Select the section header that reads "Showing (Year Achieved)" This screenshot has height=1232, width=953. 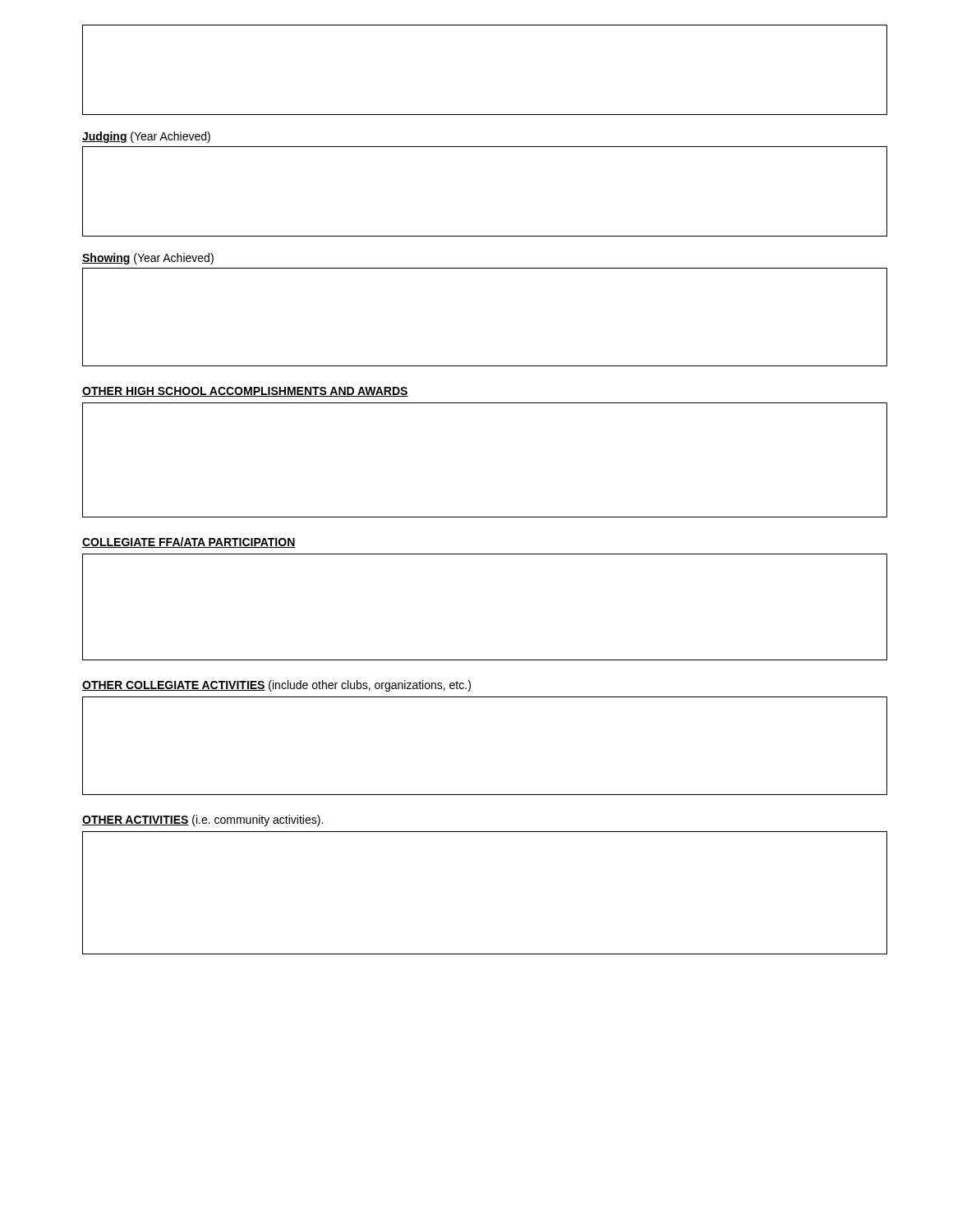pos(148,258)
